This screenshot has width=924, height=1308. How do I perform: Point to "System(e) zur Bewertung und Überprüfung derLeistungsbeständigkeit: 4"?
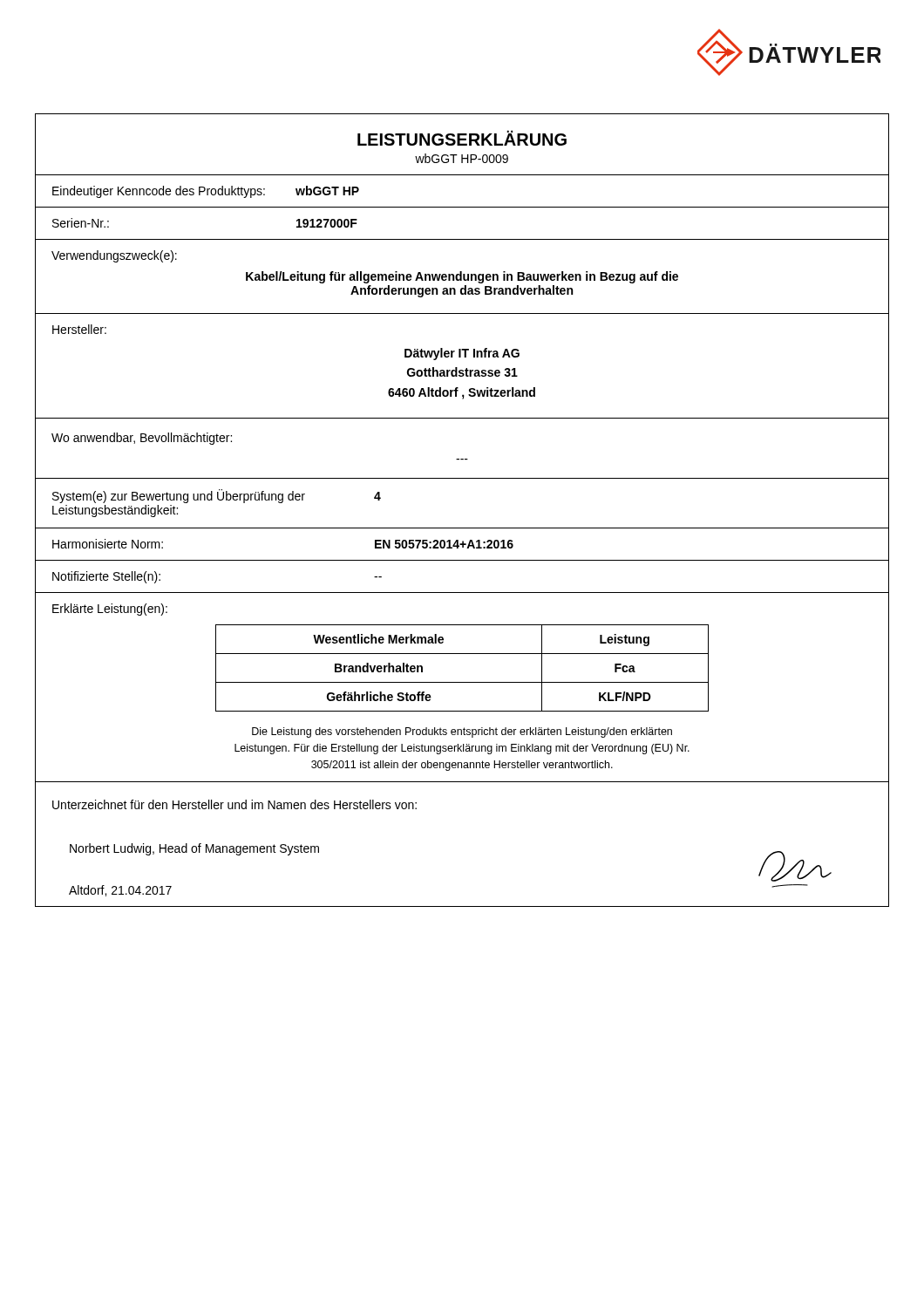pyautogui.click(x=217, y=496)
